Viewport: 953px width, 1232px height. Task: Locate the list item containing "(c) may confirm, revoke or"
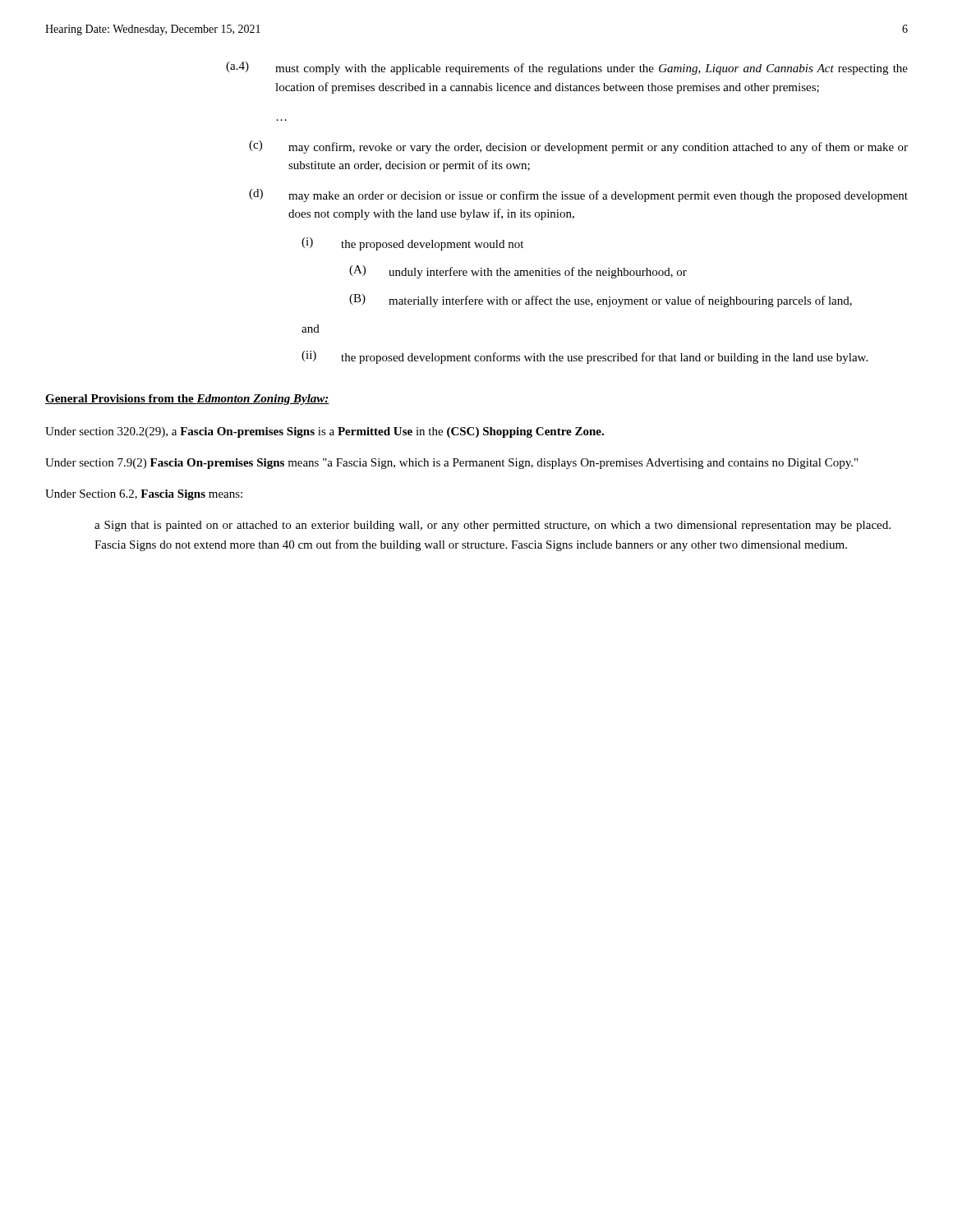pyautogui.click(x=578, y=156)
